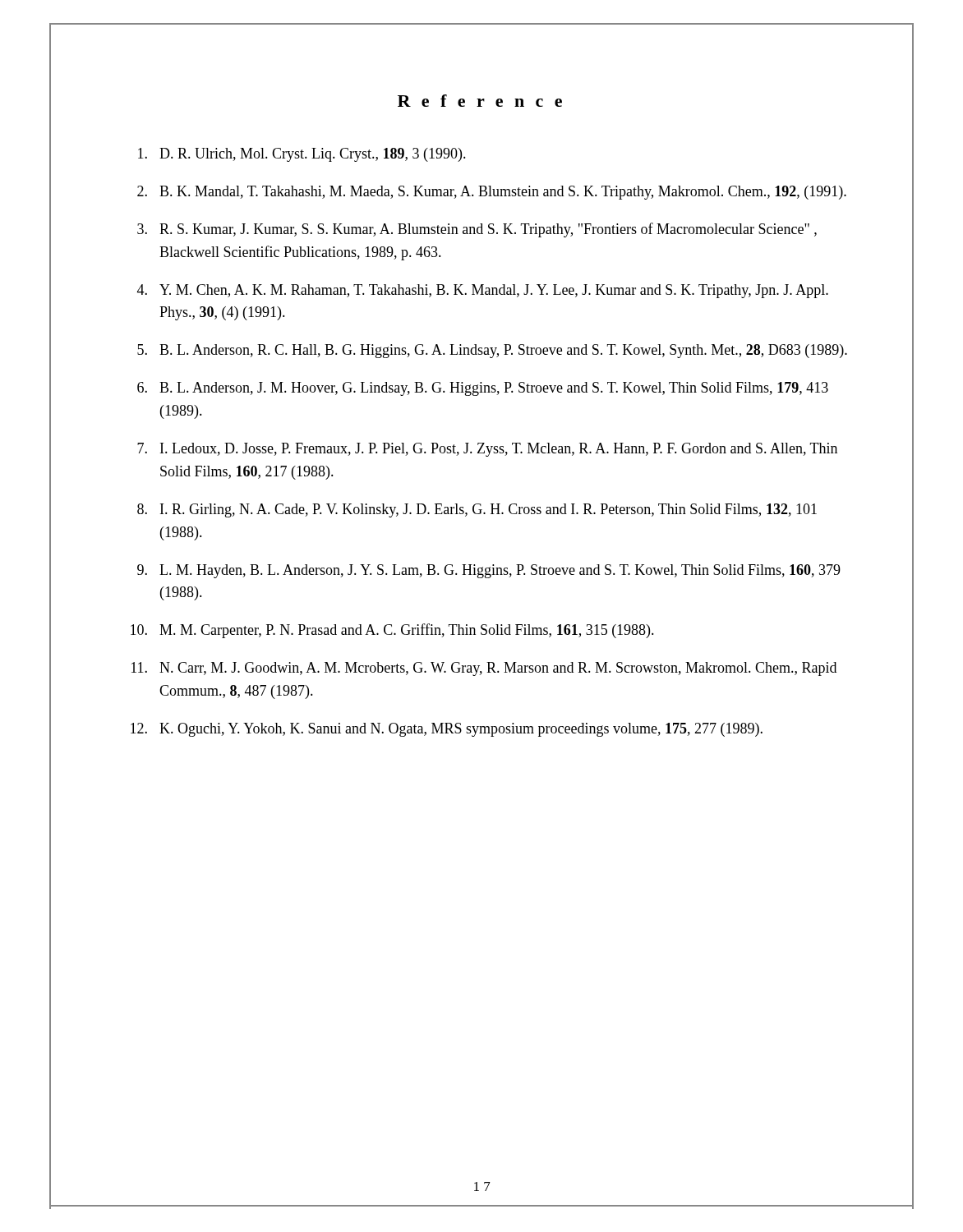Viewport: 963px width, 1232px height.
Task: Locate the list item that says "12. K. Oguchi, Y. Yokoh, K. Sanui and"
Action: point(482,729)
